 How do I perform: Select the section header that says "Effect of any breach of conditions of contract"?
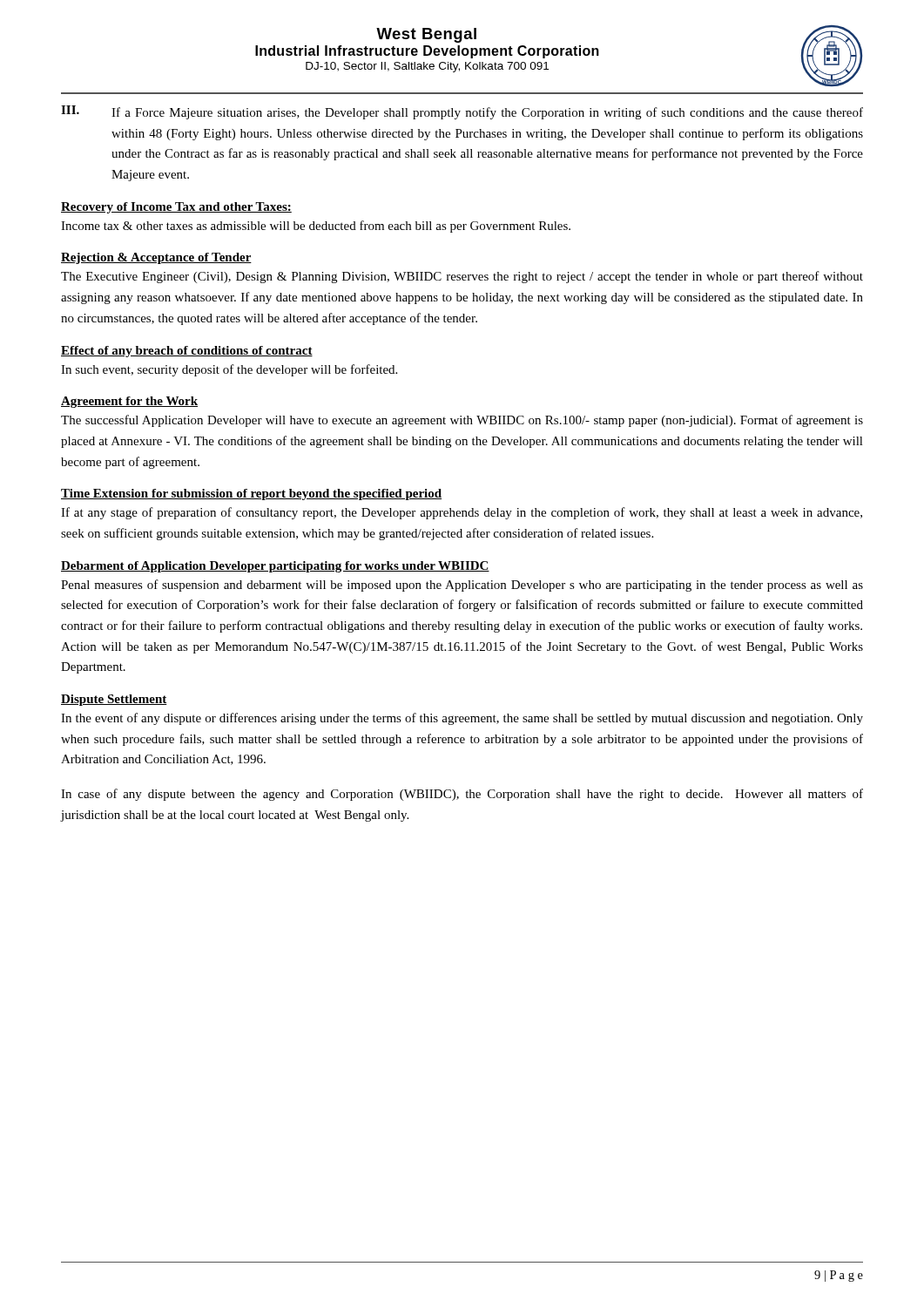pos(187,350)
